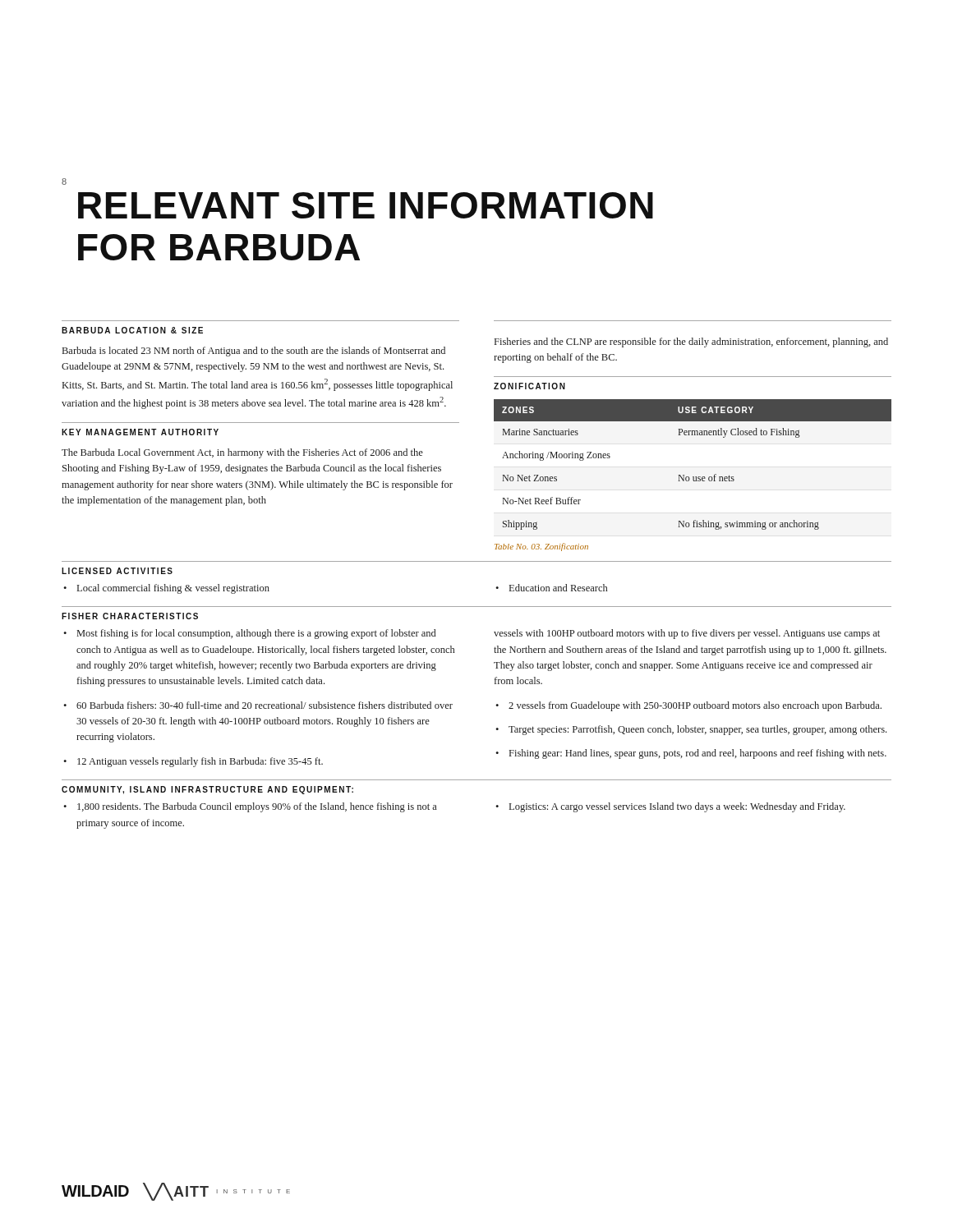The image size is (953, 1232).
Task: Find the list item that says "Logistics: A cargo vessel services Island two days"
Action: pos(677,807)
